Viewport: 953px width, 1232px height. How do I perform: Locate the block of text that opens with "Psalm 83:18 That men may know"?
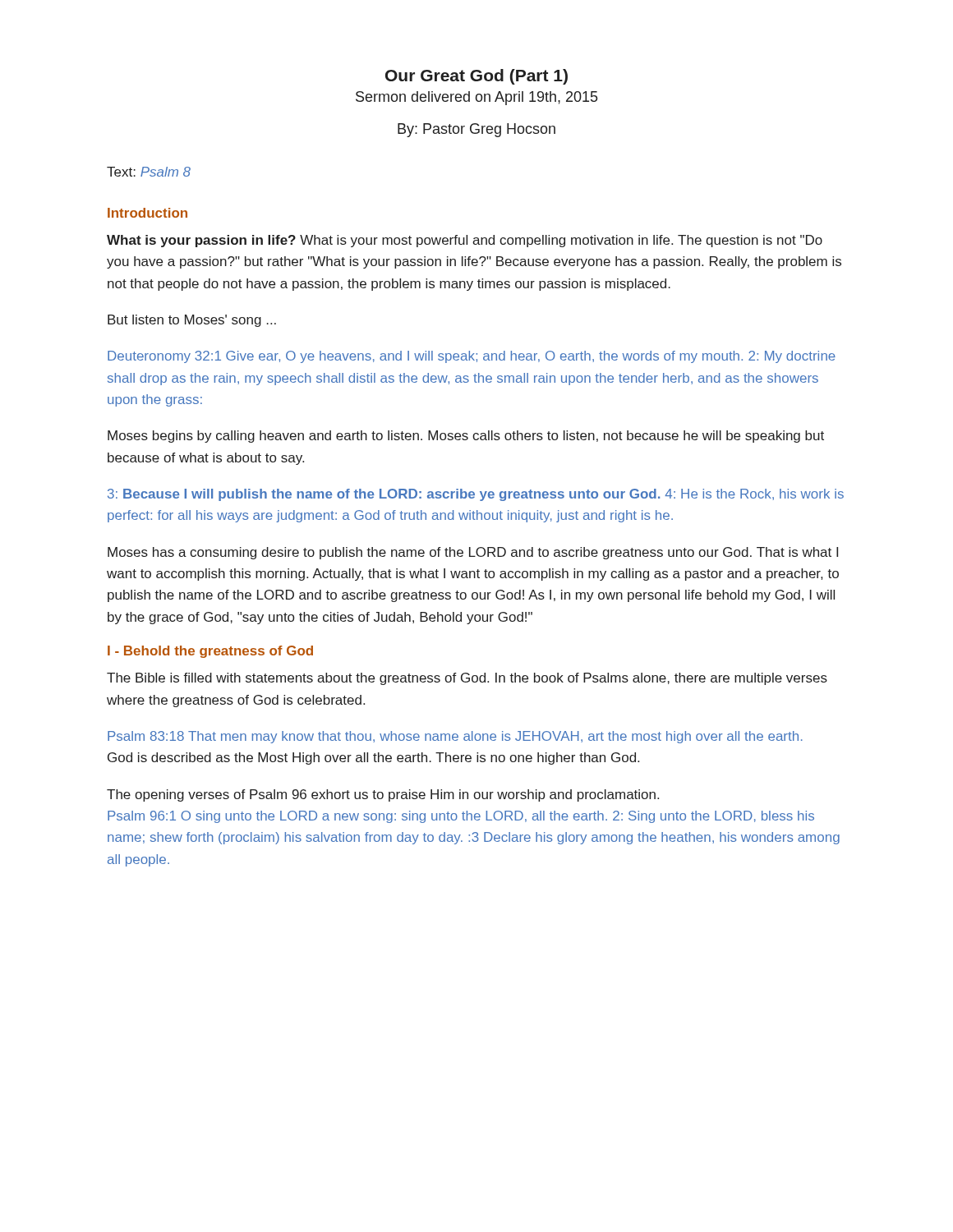click(x=455, y=747)
